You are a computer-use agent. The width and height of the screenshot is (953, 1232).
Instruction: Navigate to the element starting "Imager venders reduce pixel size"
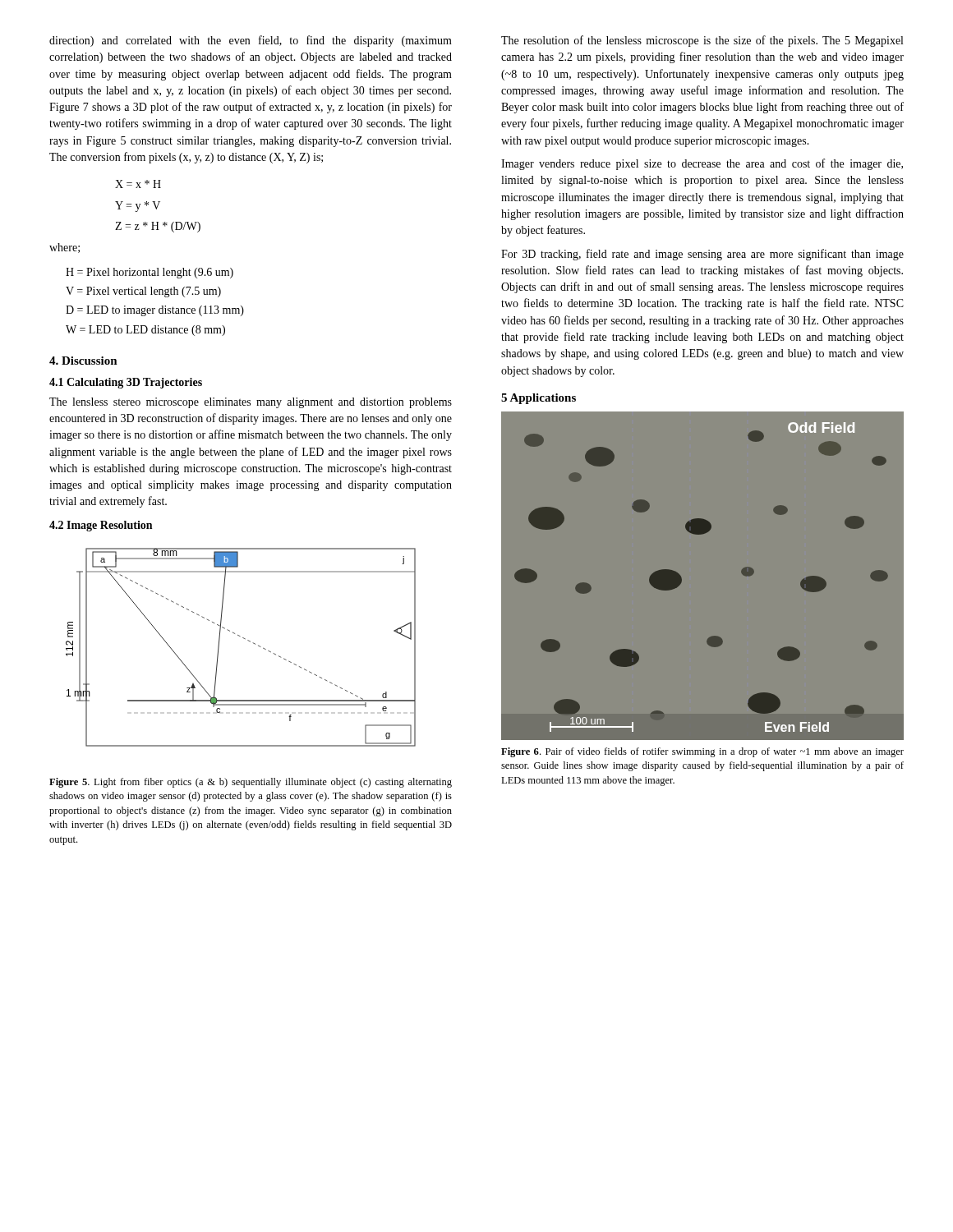point(702,198)
